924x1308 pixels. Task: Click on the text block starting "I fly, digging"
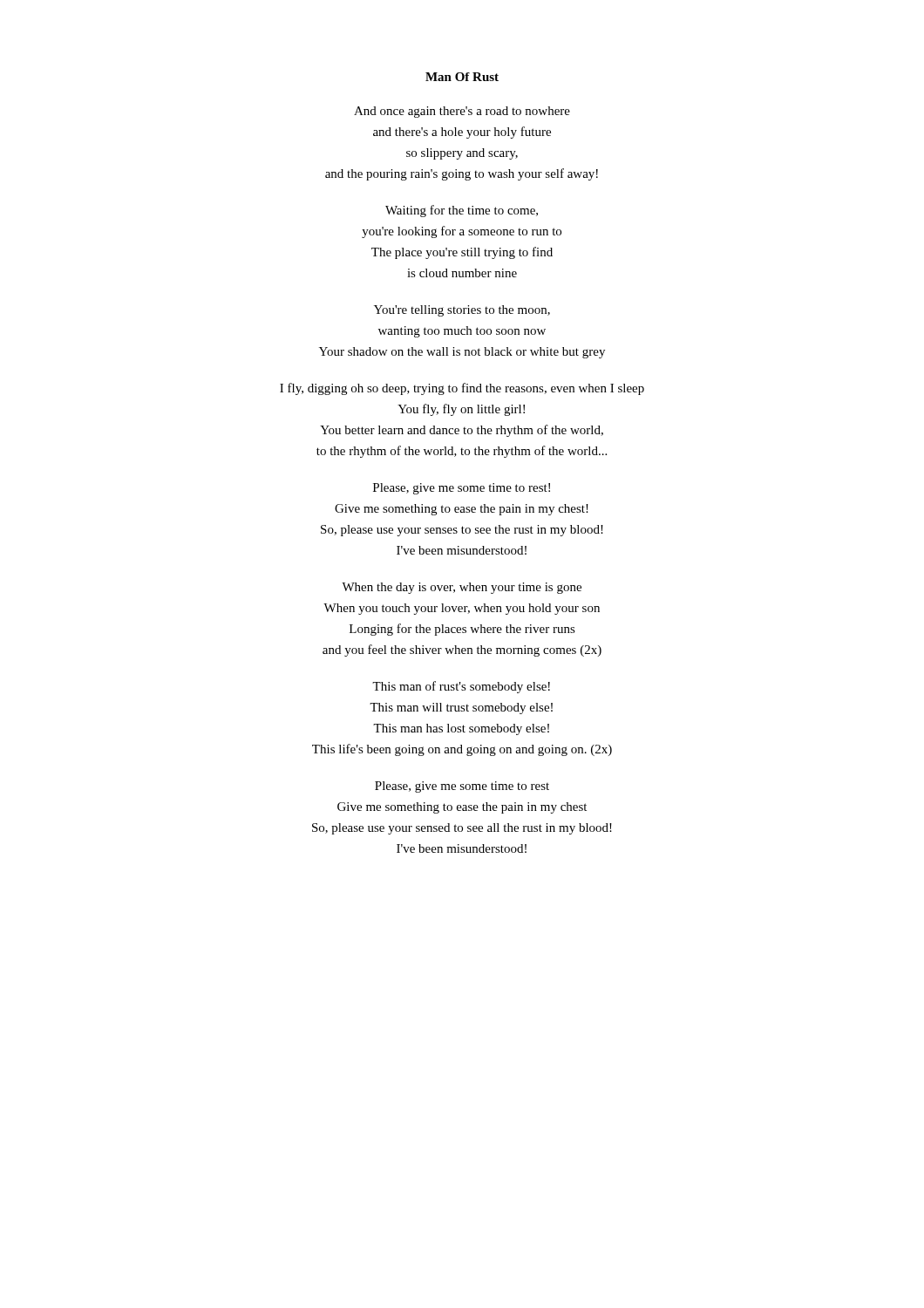pyautogui.click(x=462, y=419)
